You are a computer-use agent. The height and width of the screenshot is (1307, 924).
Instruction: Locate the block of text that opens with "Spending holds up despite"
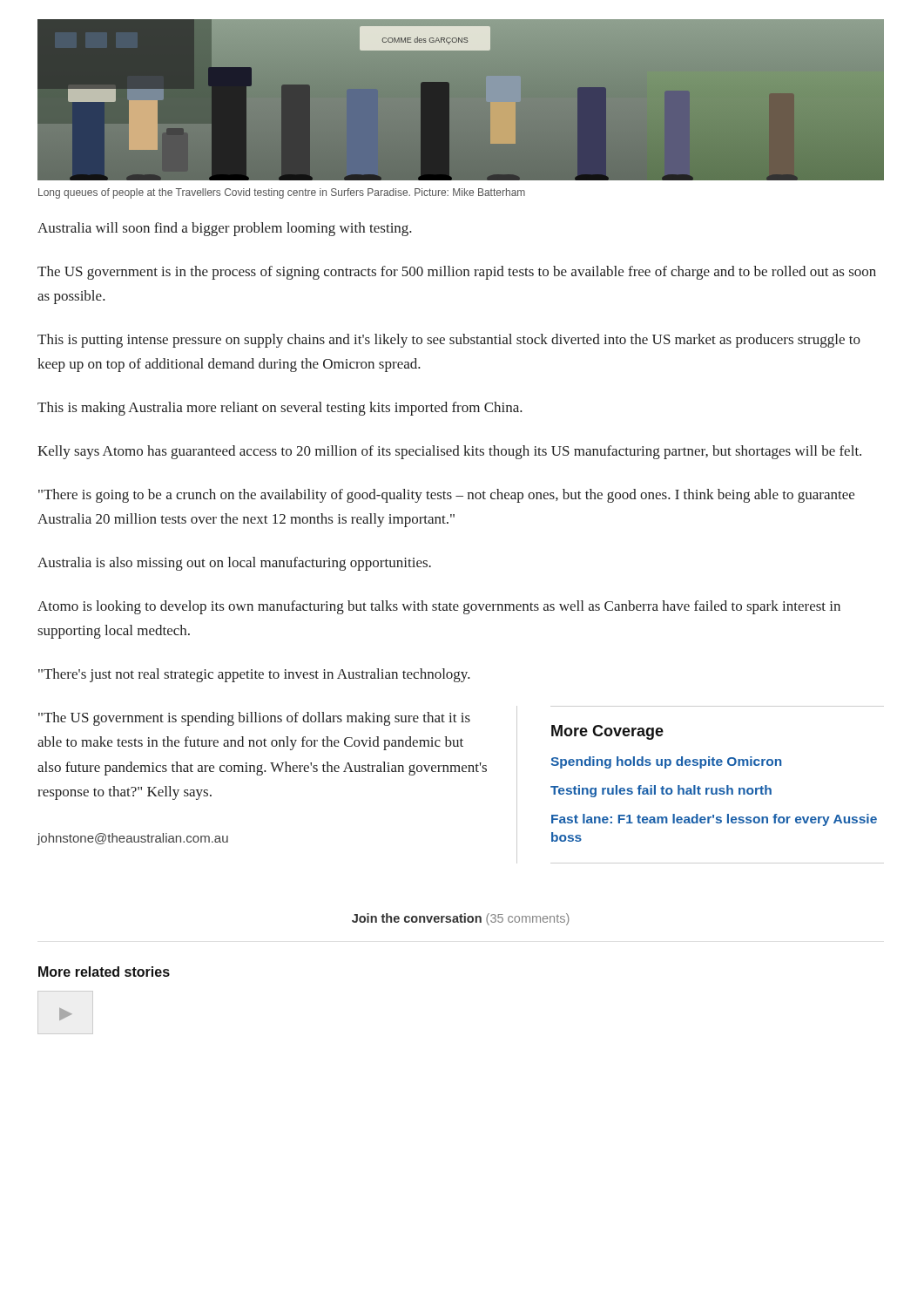(717, 762)
